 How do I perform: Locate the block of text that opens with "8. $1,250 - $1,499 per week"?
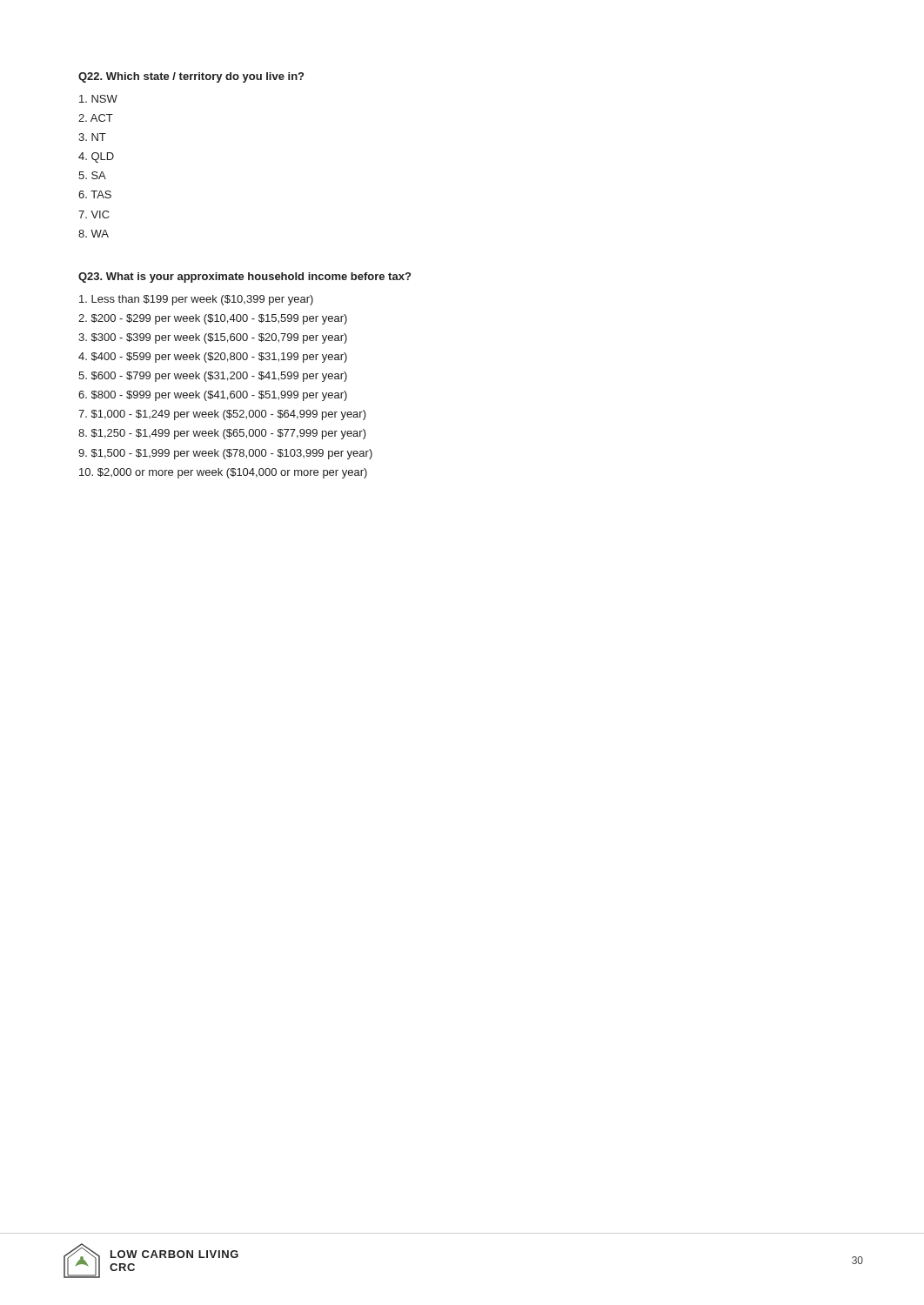pos(222,433)
